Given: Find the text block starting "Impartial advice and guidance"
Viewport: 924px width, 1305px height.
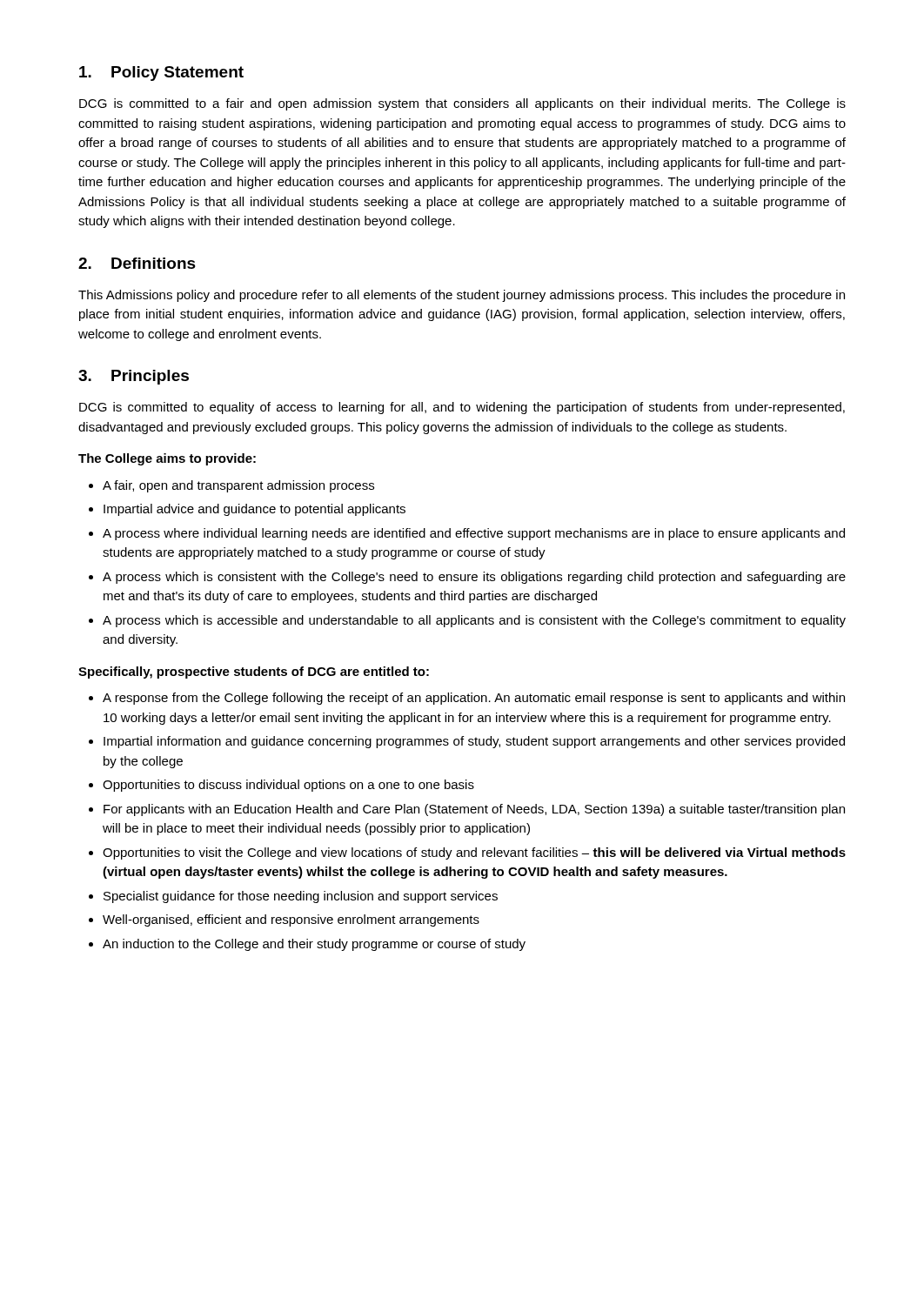Looking at the screenshot, I should coord(254,510).
